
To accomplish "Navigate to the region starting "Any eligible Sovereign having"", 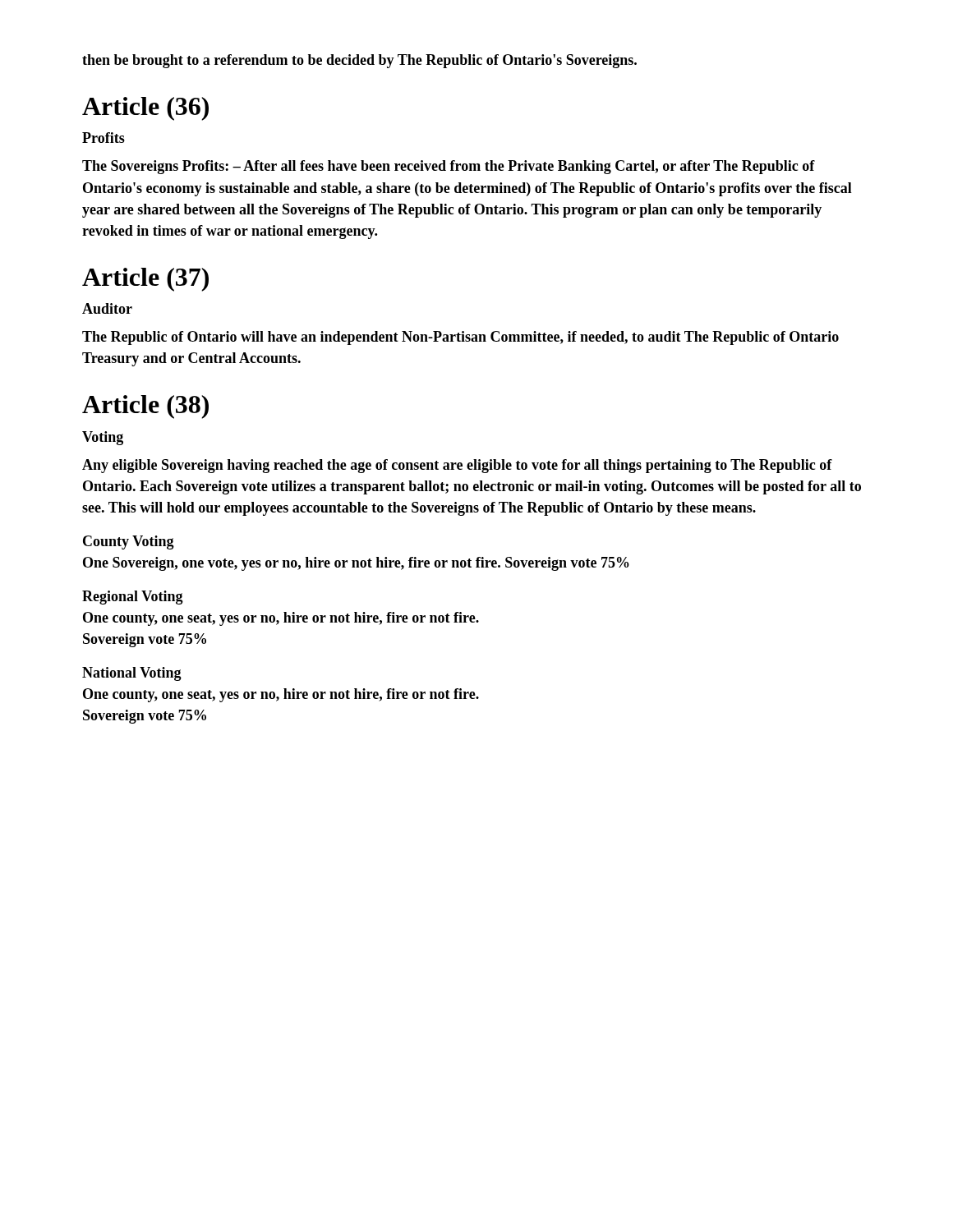I will [472, 486].
